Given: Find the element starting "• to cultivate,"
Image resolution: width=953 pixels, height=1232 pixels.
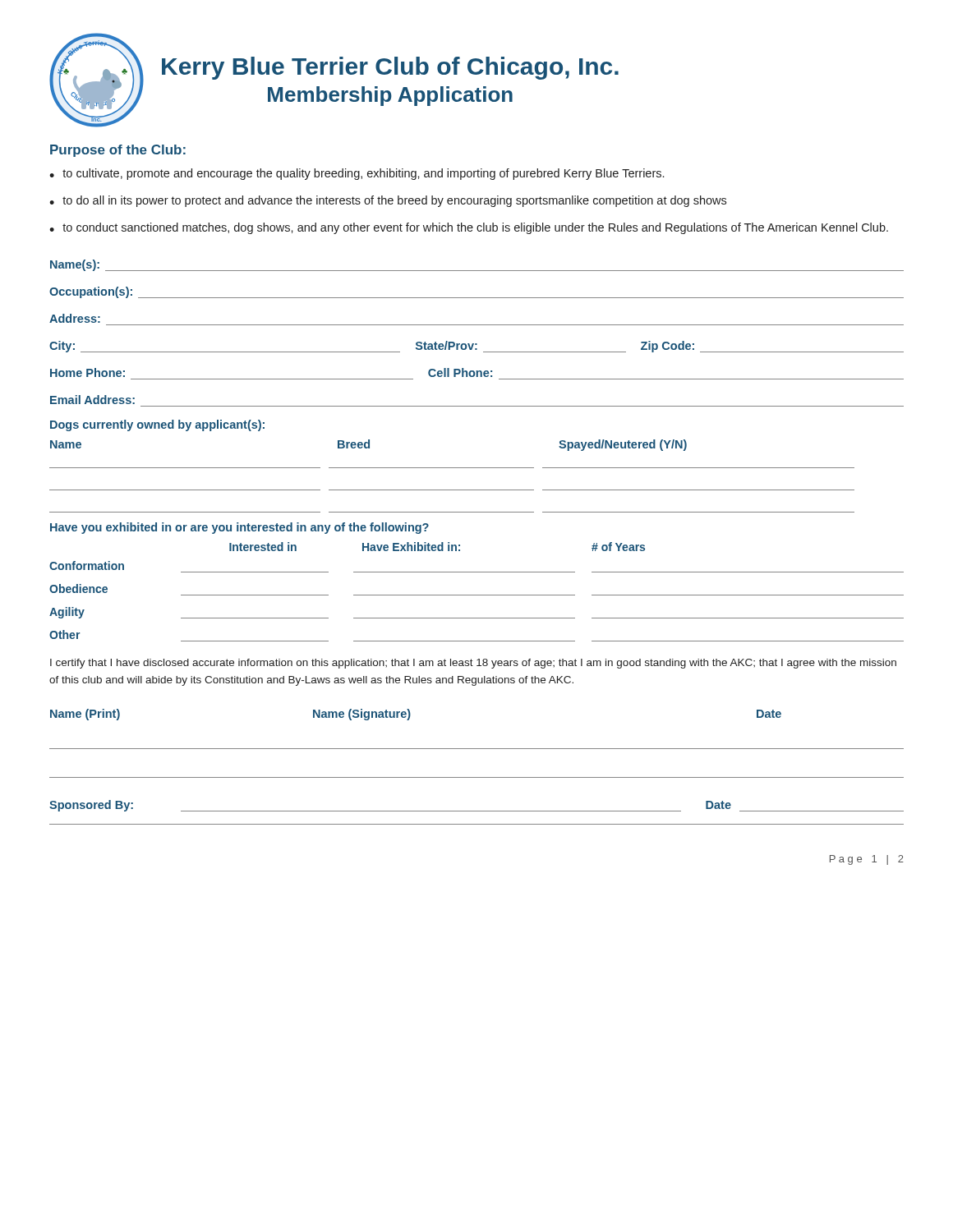Looking at the screenshot, I should click(357, 176).
